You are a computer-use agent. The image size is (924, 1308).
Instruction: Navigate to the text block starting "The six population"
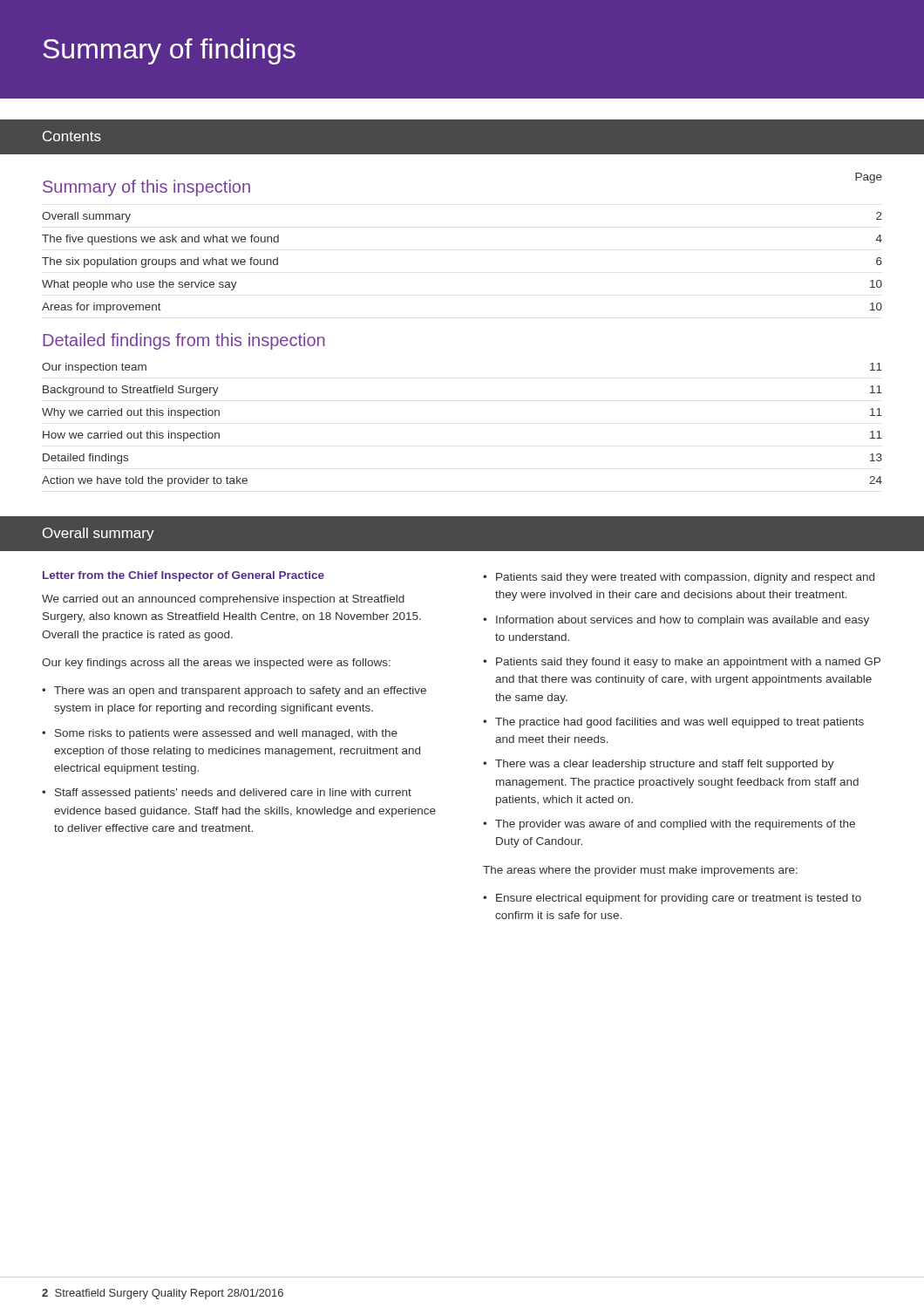(x=159, y=262)
